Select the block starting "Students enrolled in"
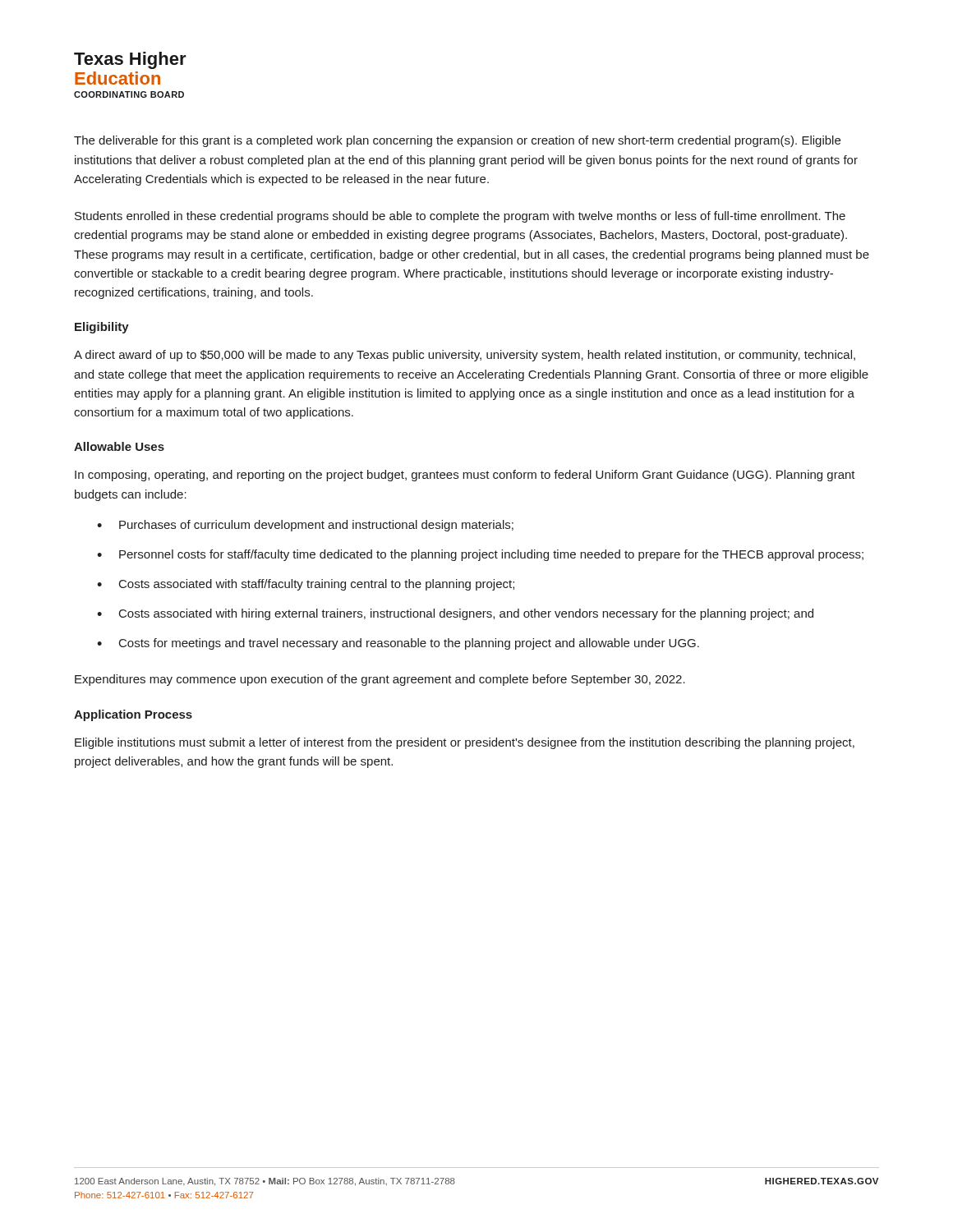 [x=472, y=254]
